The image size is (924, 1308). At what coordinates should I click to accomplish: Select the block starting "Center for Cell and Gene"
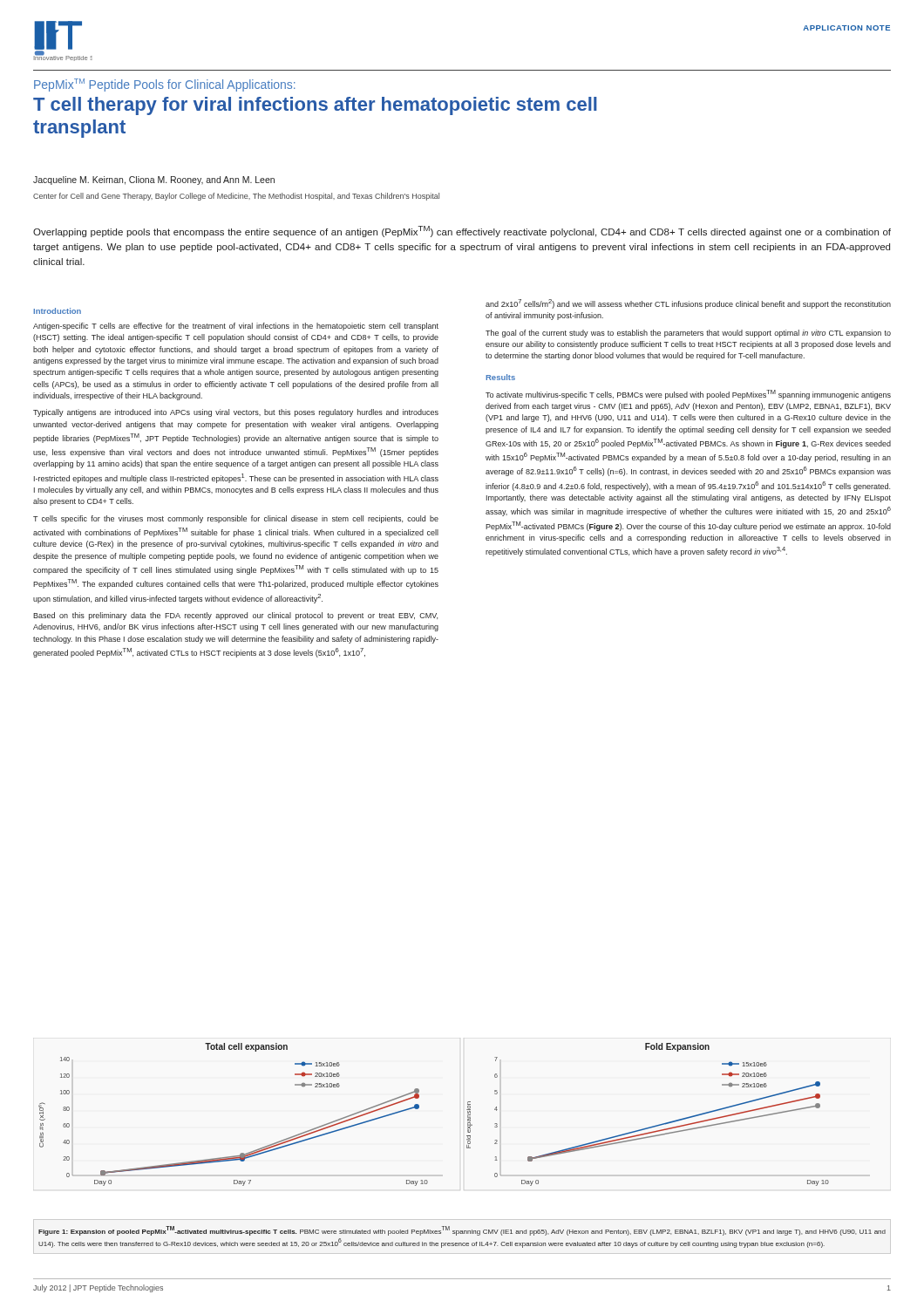click(x=237, y=196)
